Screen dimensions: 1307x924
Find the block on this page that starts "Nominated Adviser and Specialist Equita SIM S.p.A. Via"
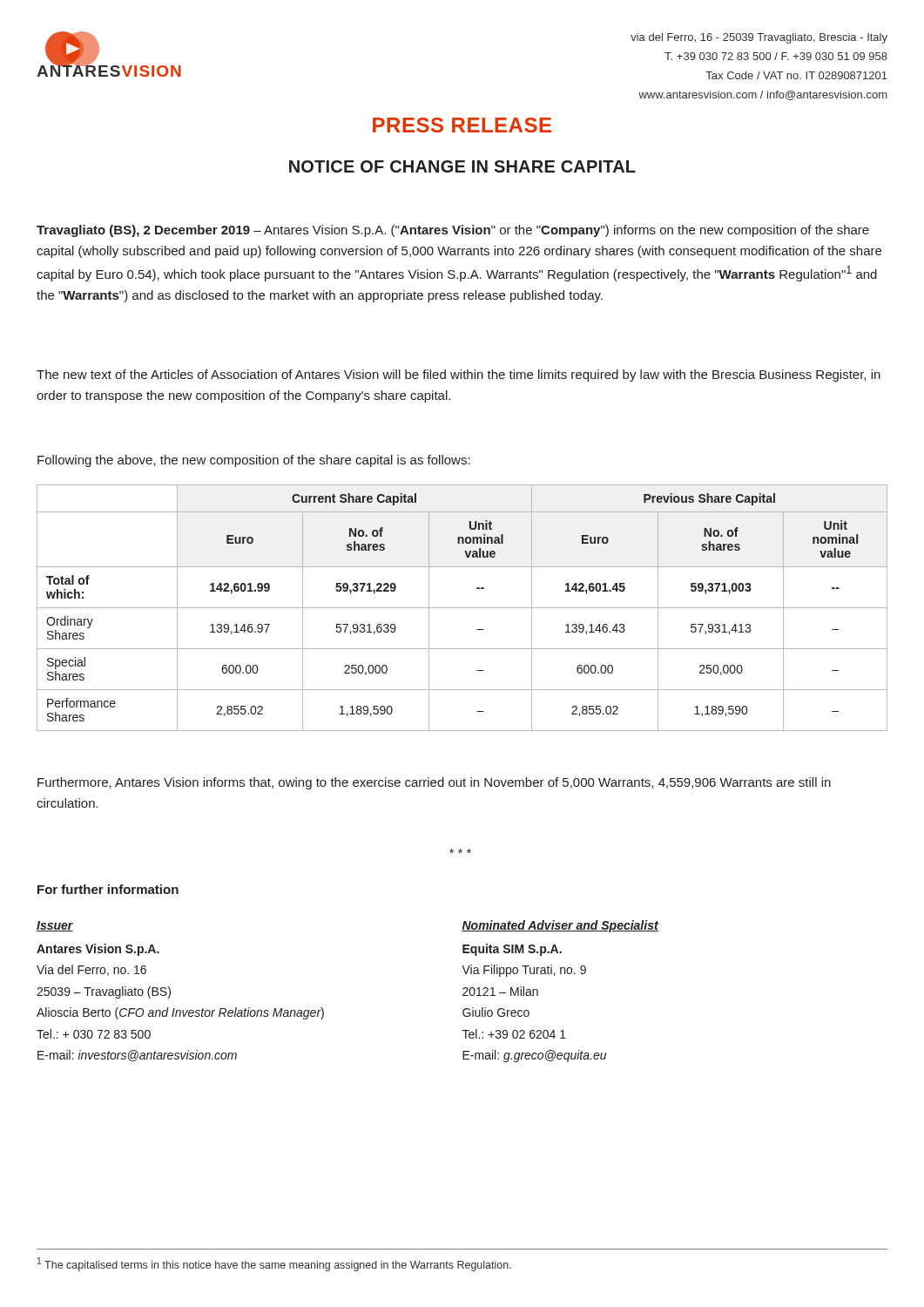(560, 926)
